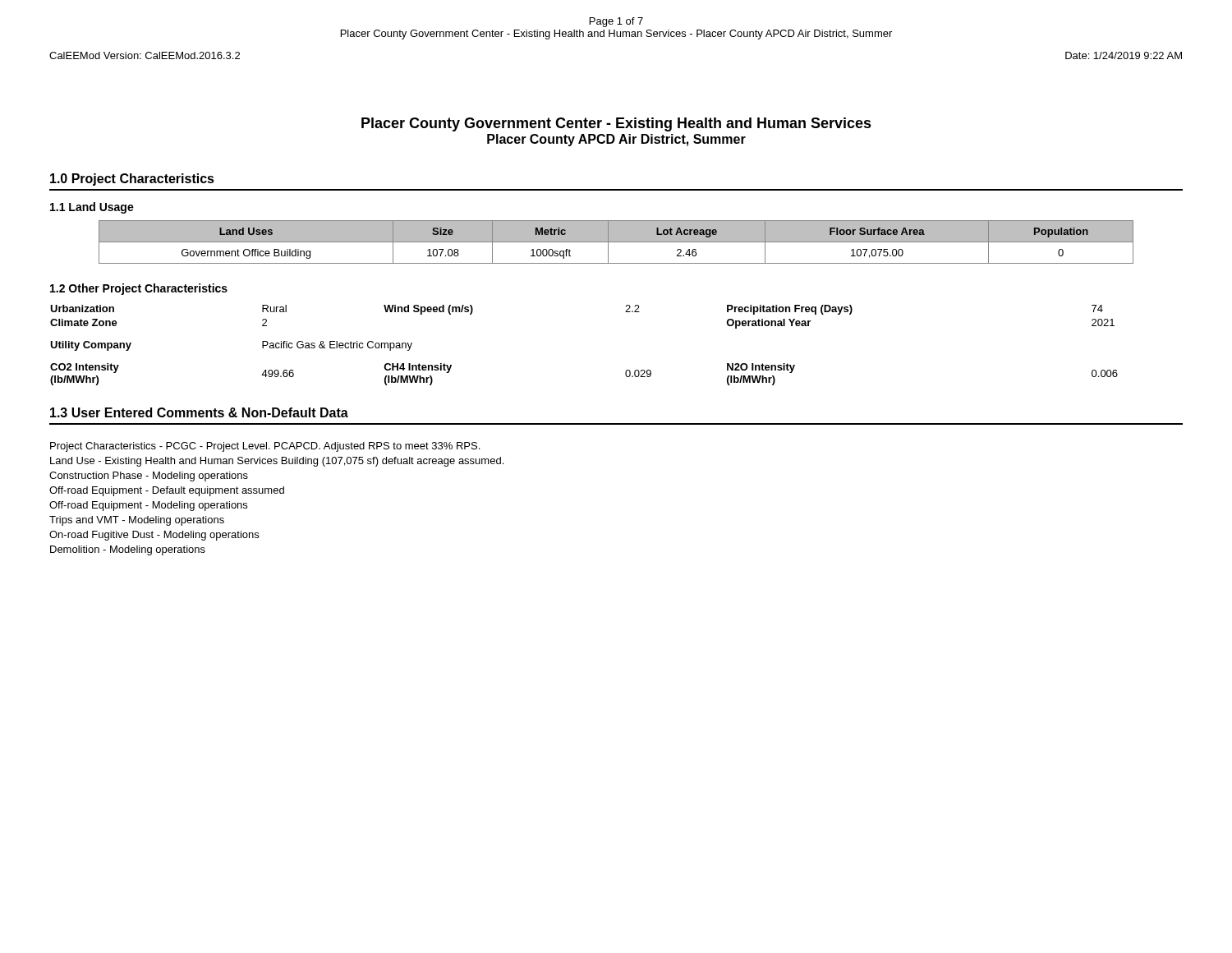Where does it say "Trips and VMT - Modeling operations"?
This screenshot has width=1232, height=953.
[x=137, y=520]
